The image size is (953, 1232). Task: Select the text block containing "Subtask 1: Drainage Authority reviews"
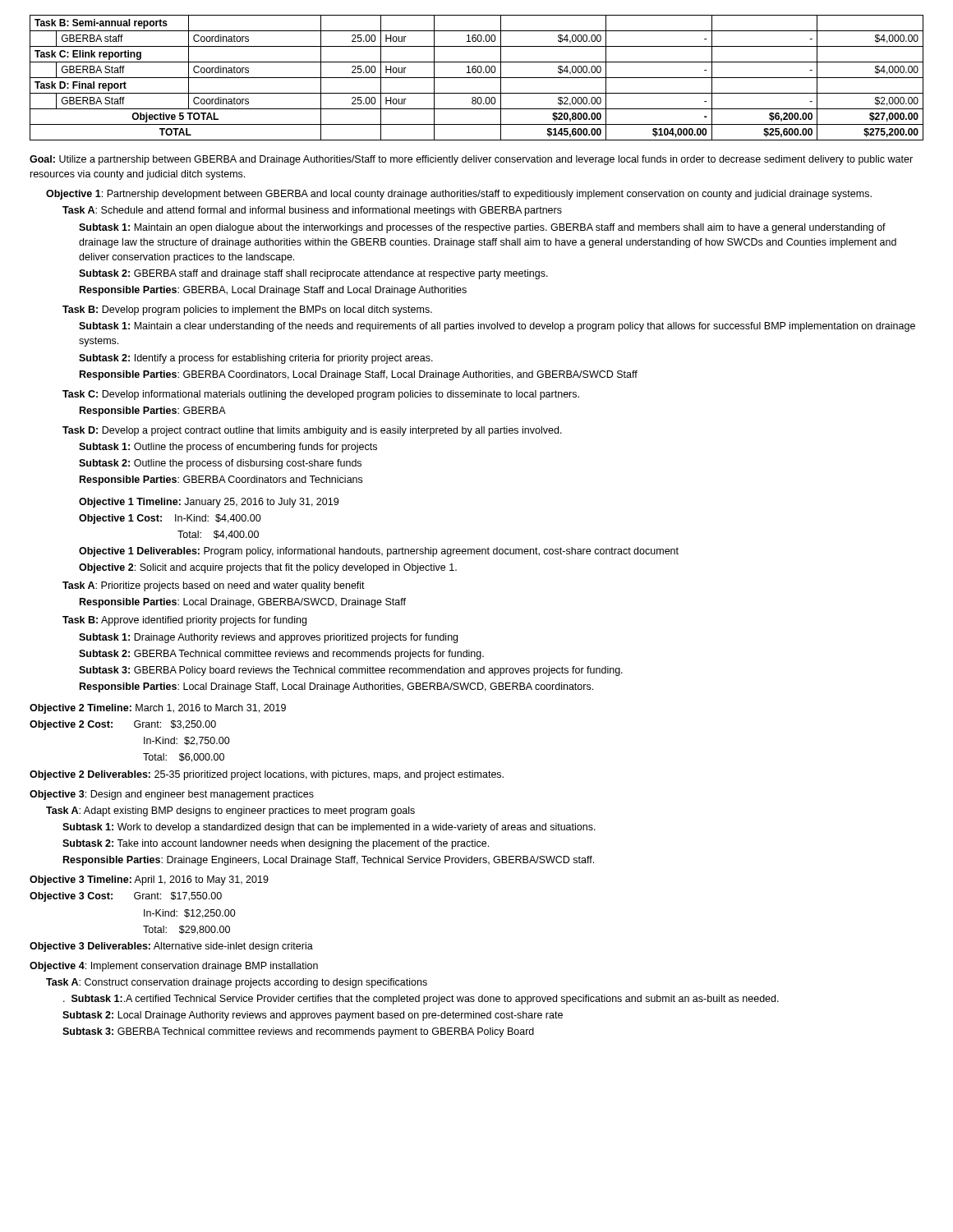point(268,638)
